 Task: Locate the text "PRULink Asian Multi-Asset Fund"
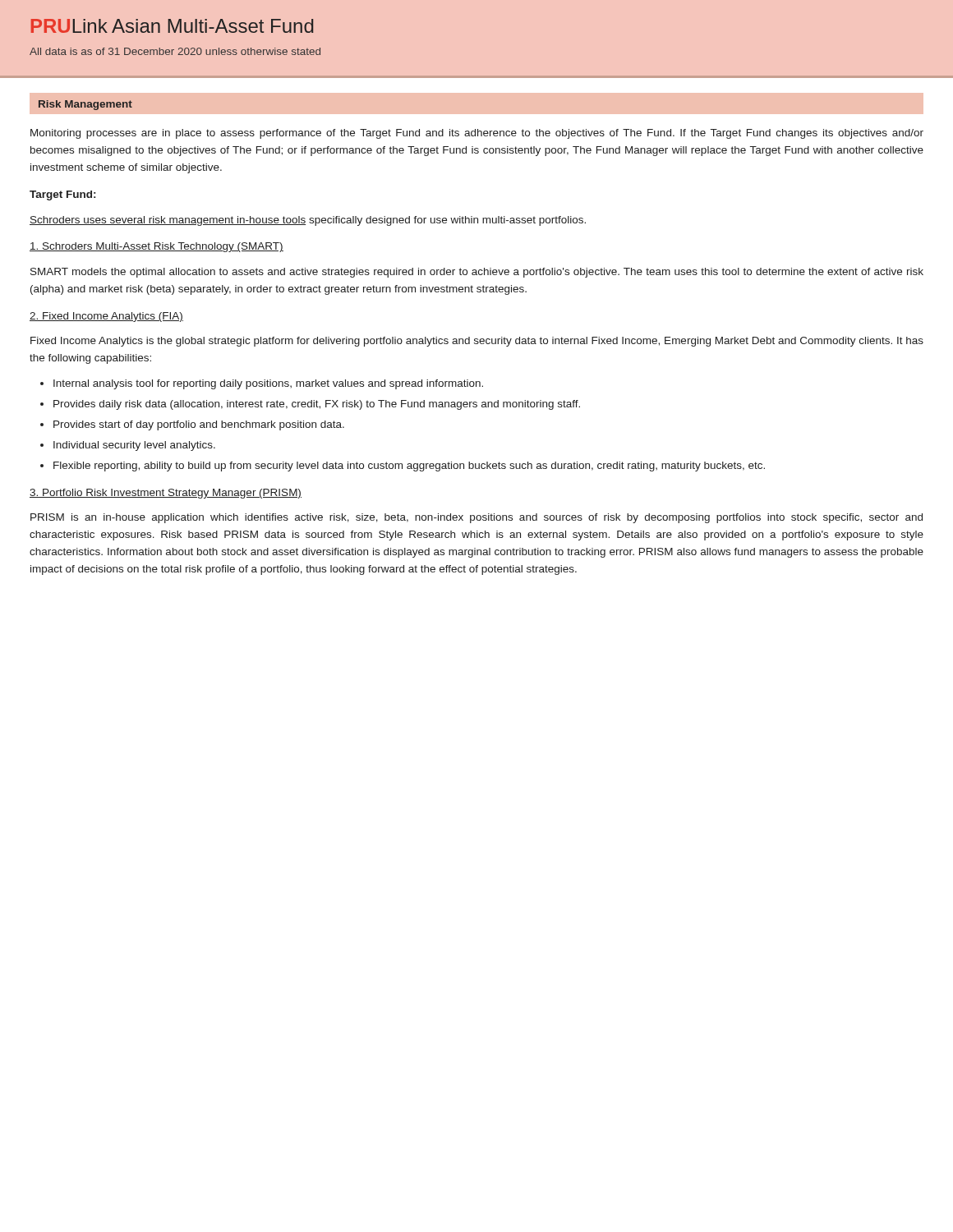pyautogui.click(x=172, y=26)
